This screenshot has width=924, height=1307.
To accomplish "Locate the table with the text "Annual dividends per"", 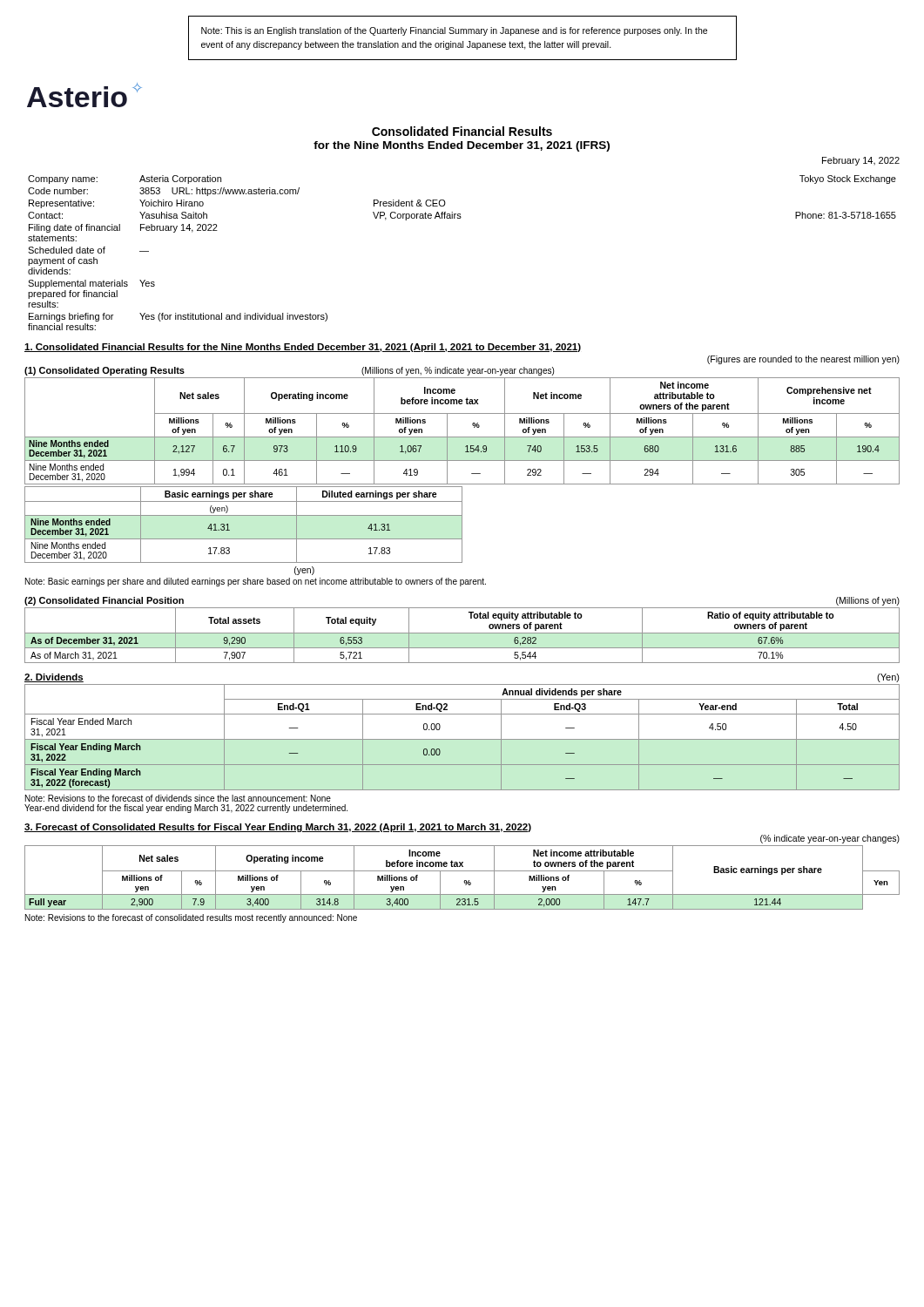I will click(462, 737).
